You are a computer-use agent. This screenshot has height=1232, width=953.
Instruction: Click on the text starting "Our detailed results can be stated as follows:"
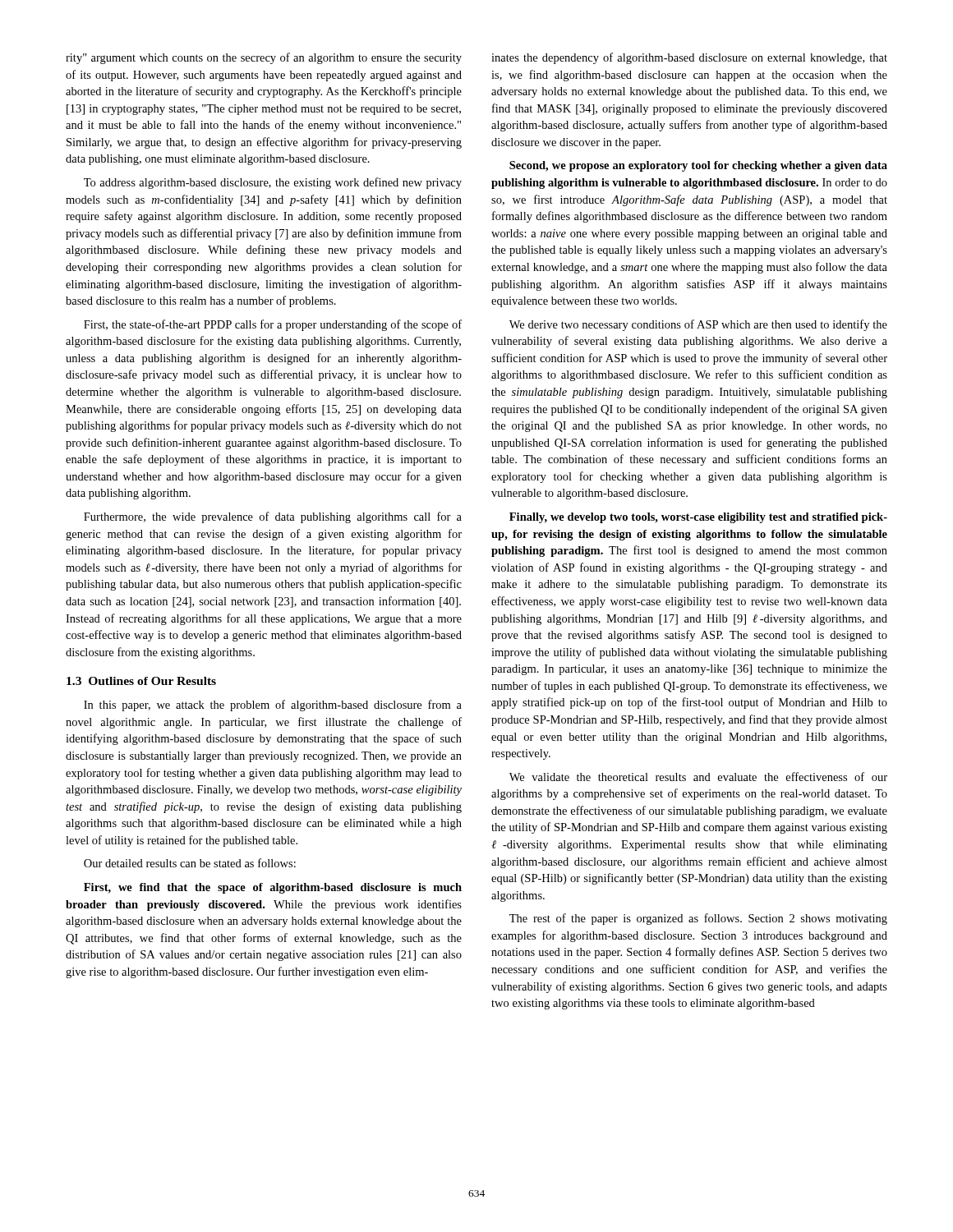pyautogui.click(x=264, y=864)
